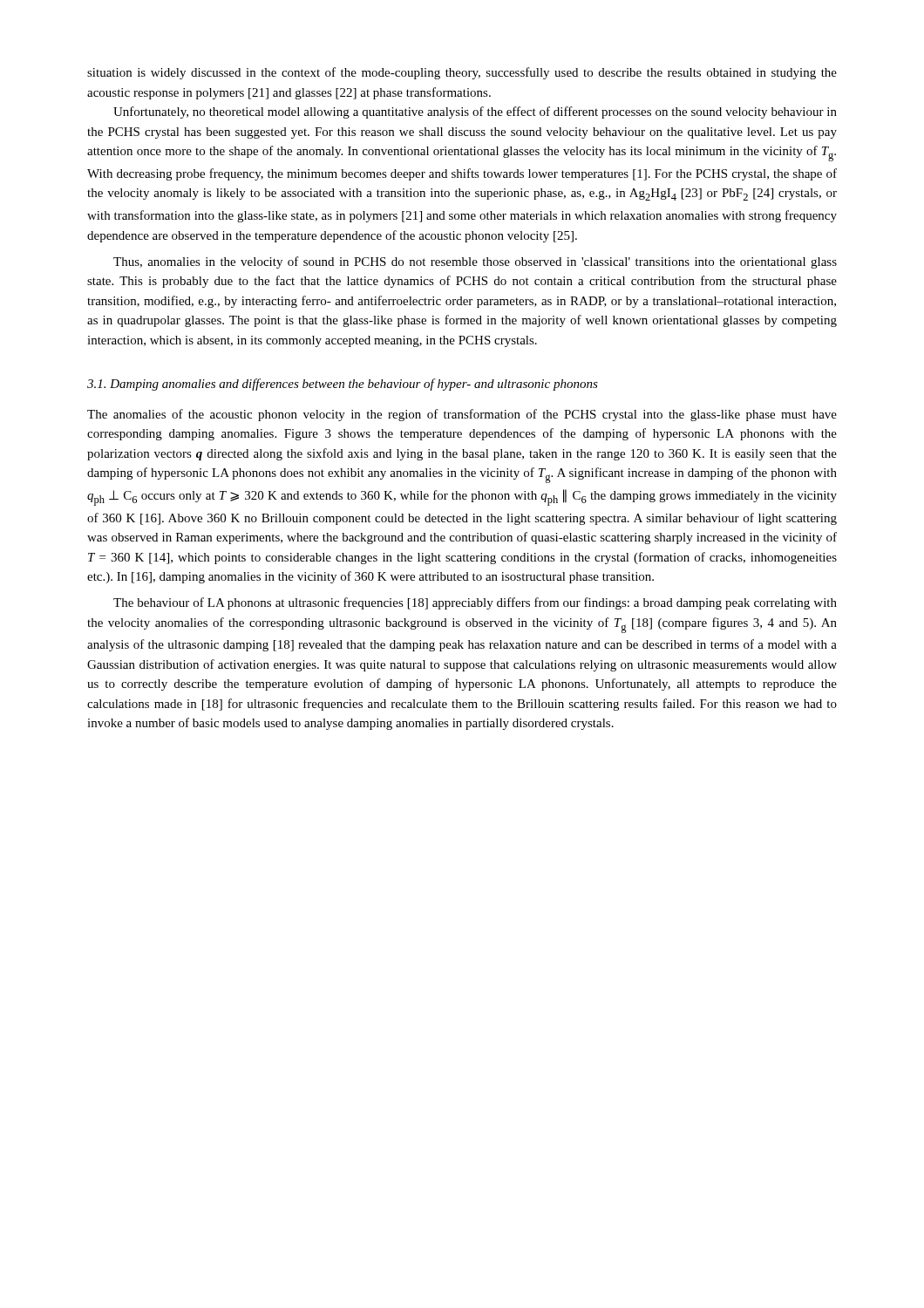Point to the region starting "The anomalies of the"
924x1308 pixels.
462,495
